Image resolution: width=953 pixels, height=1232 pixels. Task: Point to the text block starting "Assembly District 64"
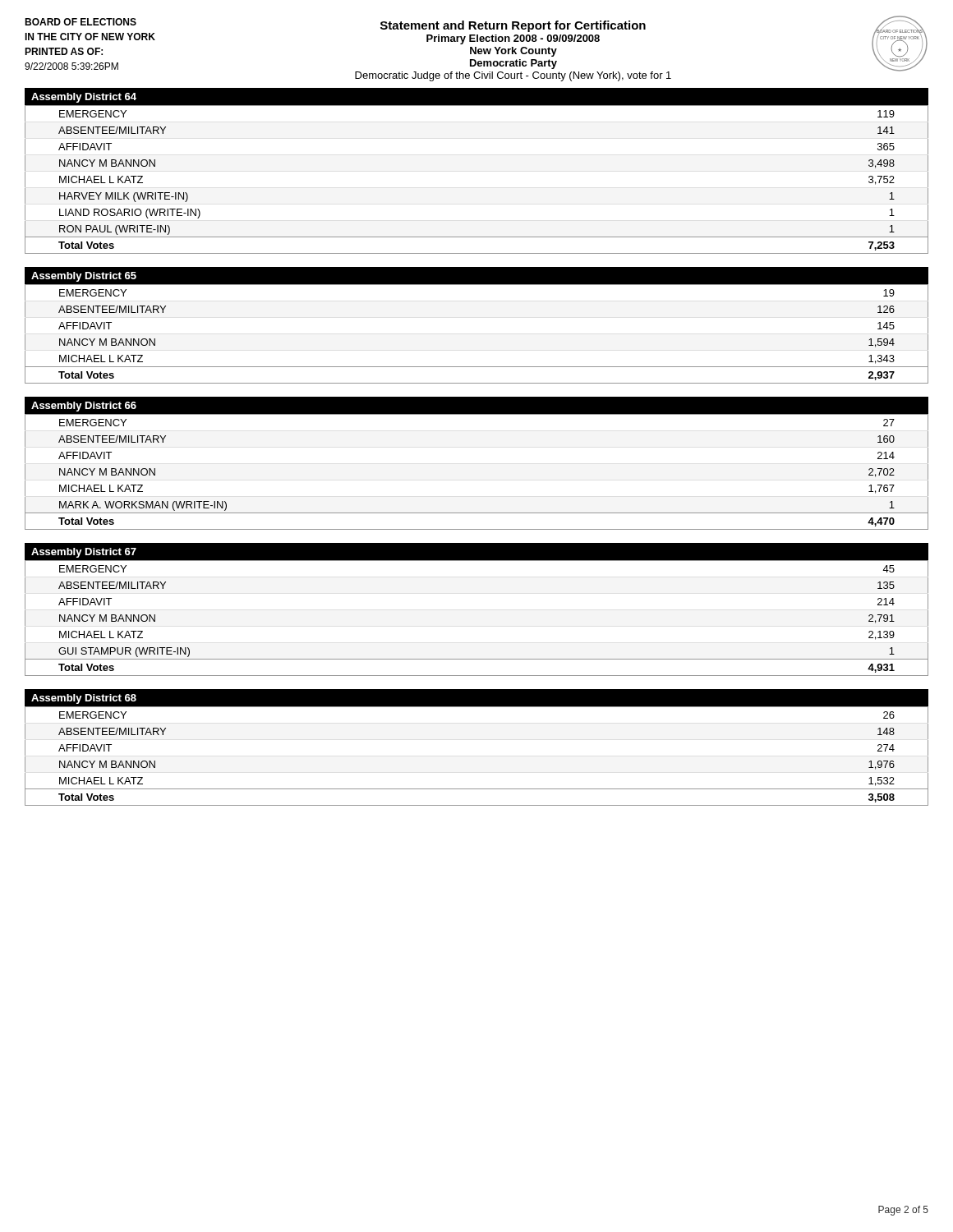(84, 96)
